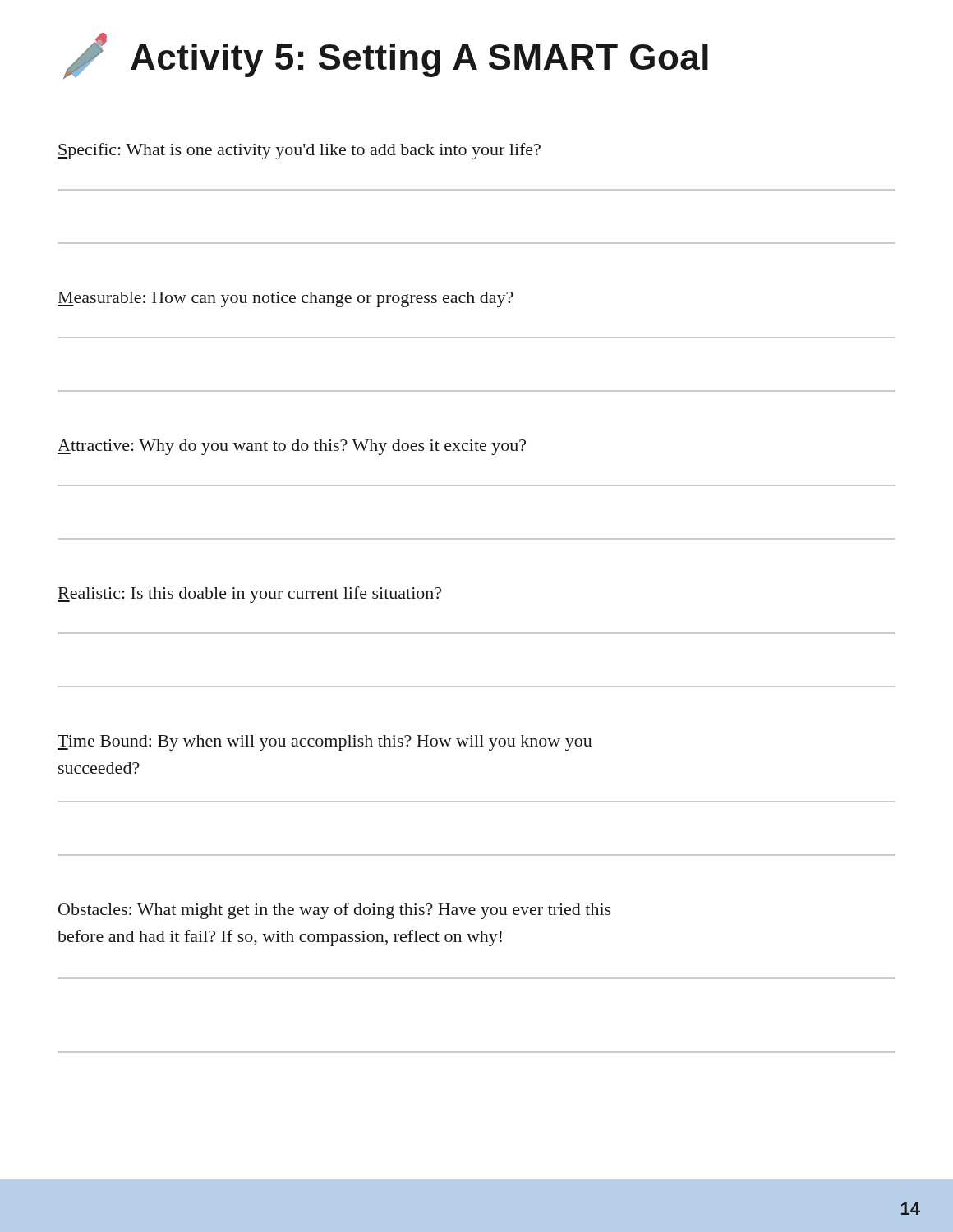Screen dimensions: 1232x953
Task: Click on the block starting "Time Bound: By"
Action: coord(325,754)
